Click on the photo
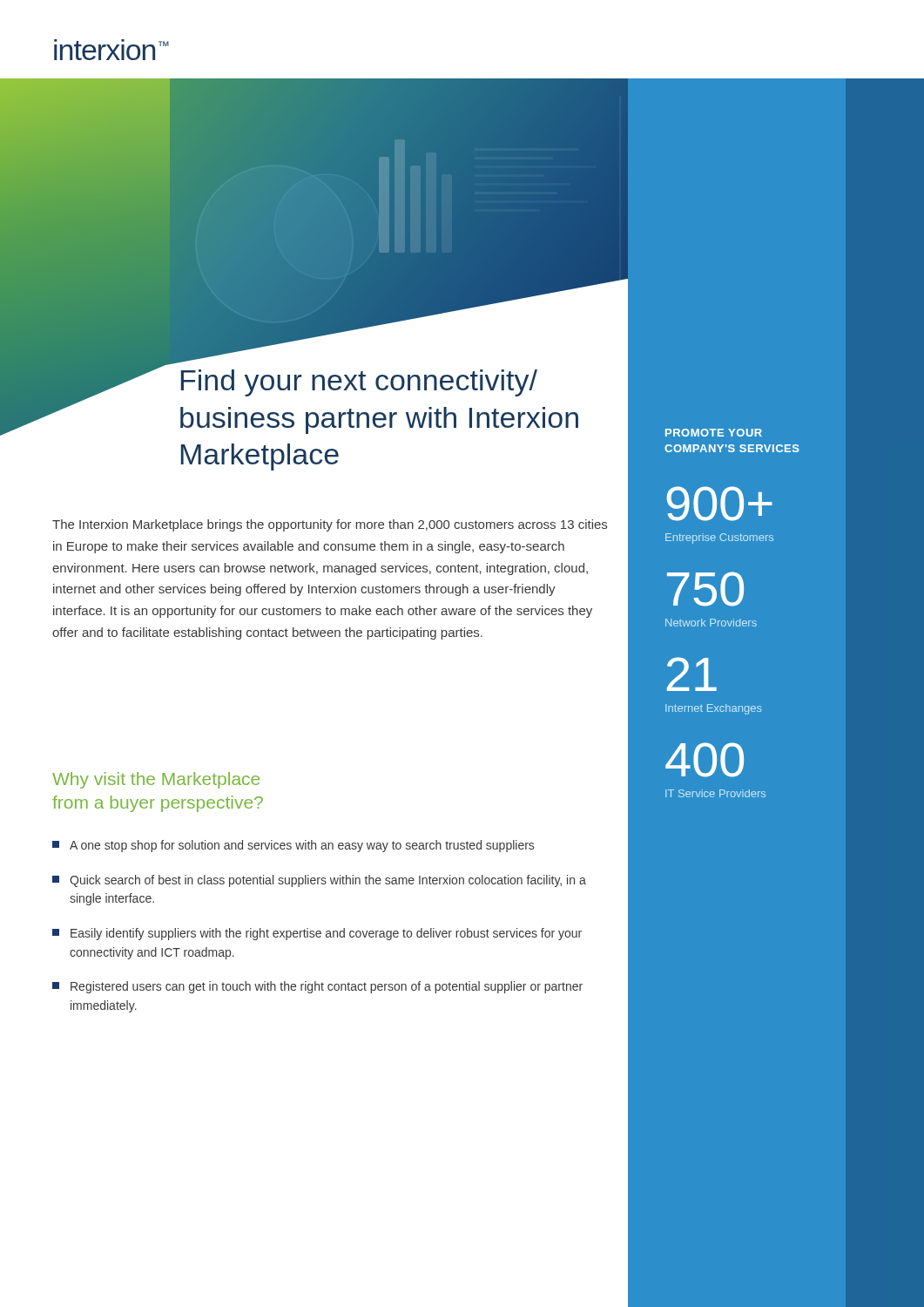 tap(462, 257)
